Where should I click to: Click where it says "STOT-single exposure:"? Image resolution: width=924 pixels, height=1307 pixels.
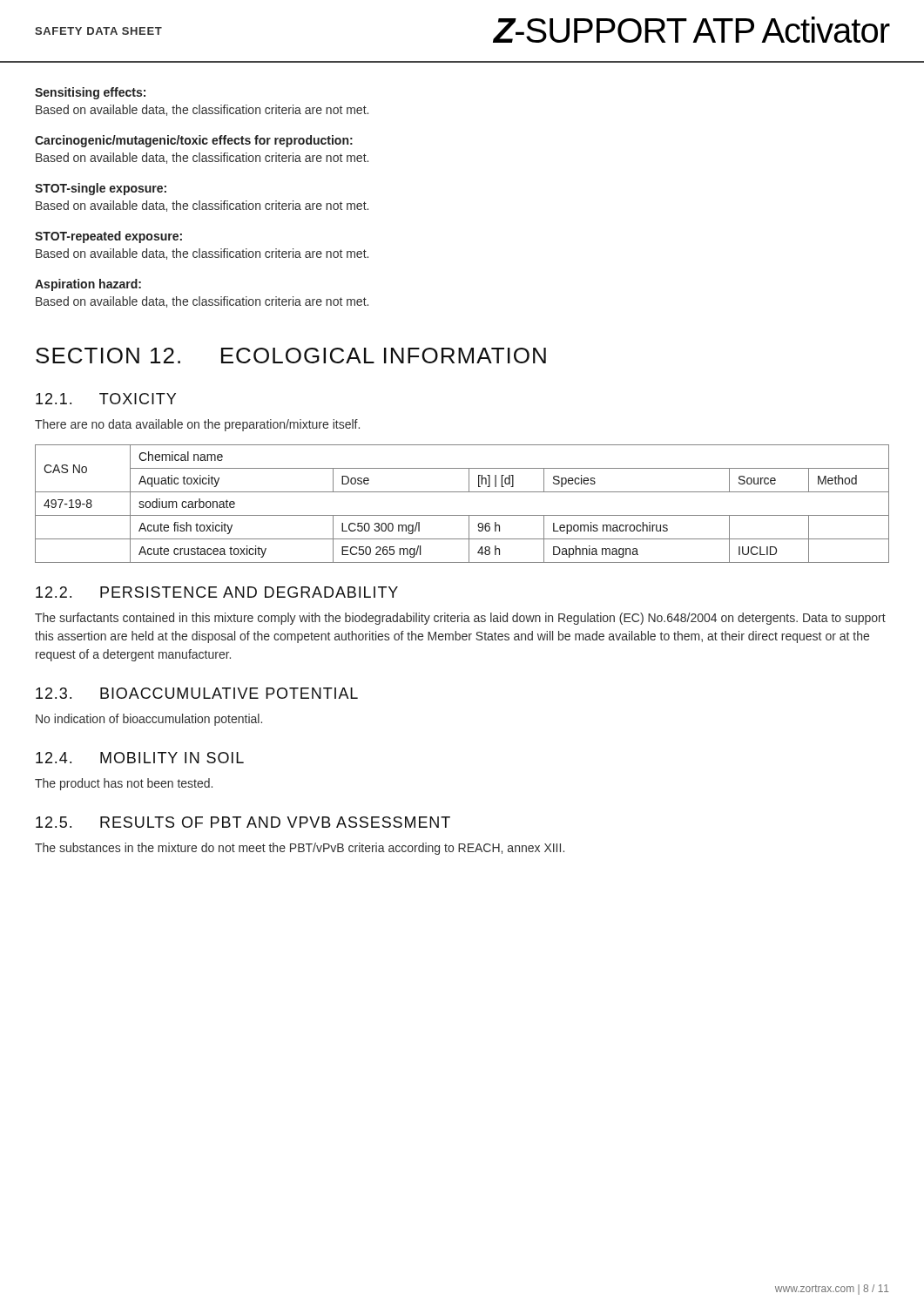101,188
